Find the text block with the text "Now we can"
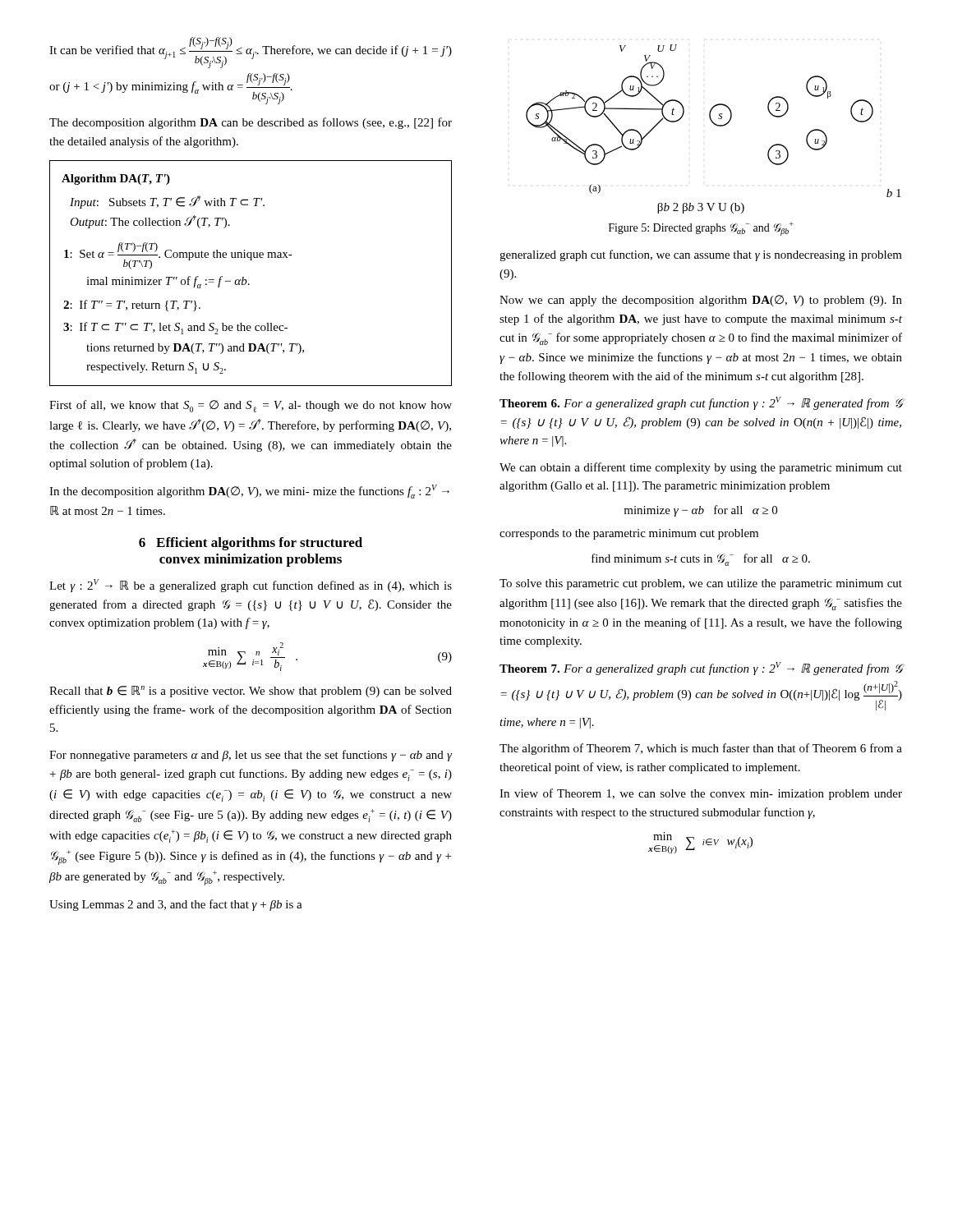The width and height of the screenshot is (953, 1232). (701, 338)
